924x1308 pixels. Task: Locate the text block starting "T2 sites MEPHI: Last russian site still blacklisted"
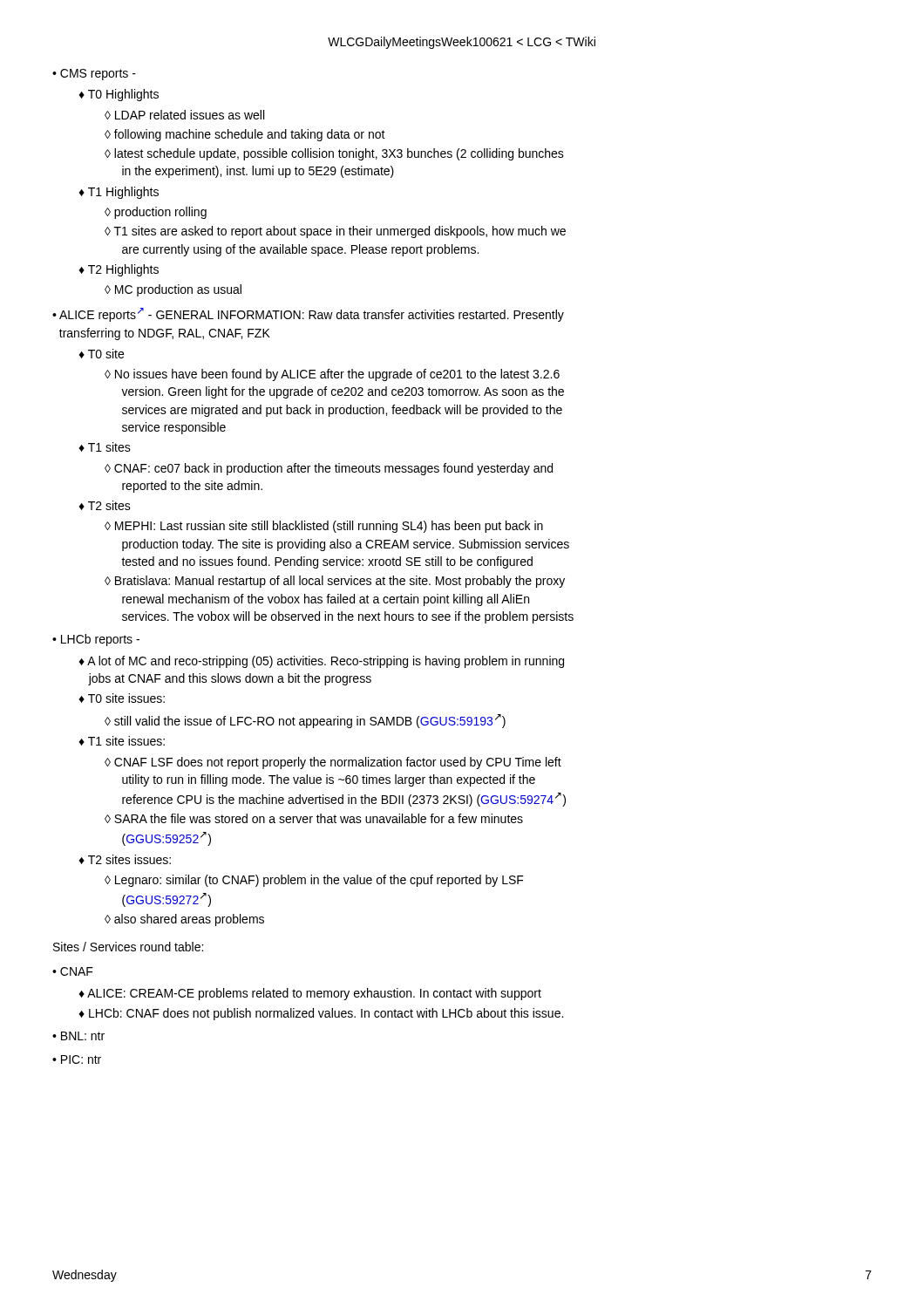(475, 562)
